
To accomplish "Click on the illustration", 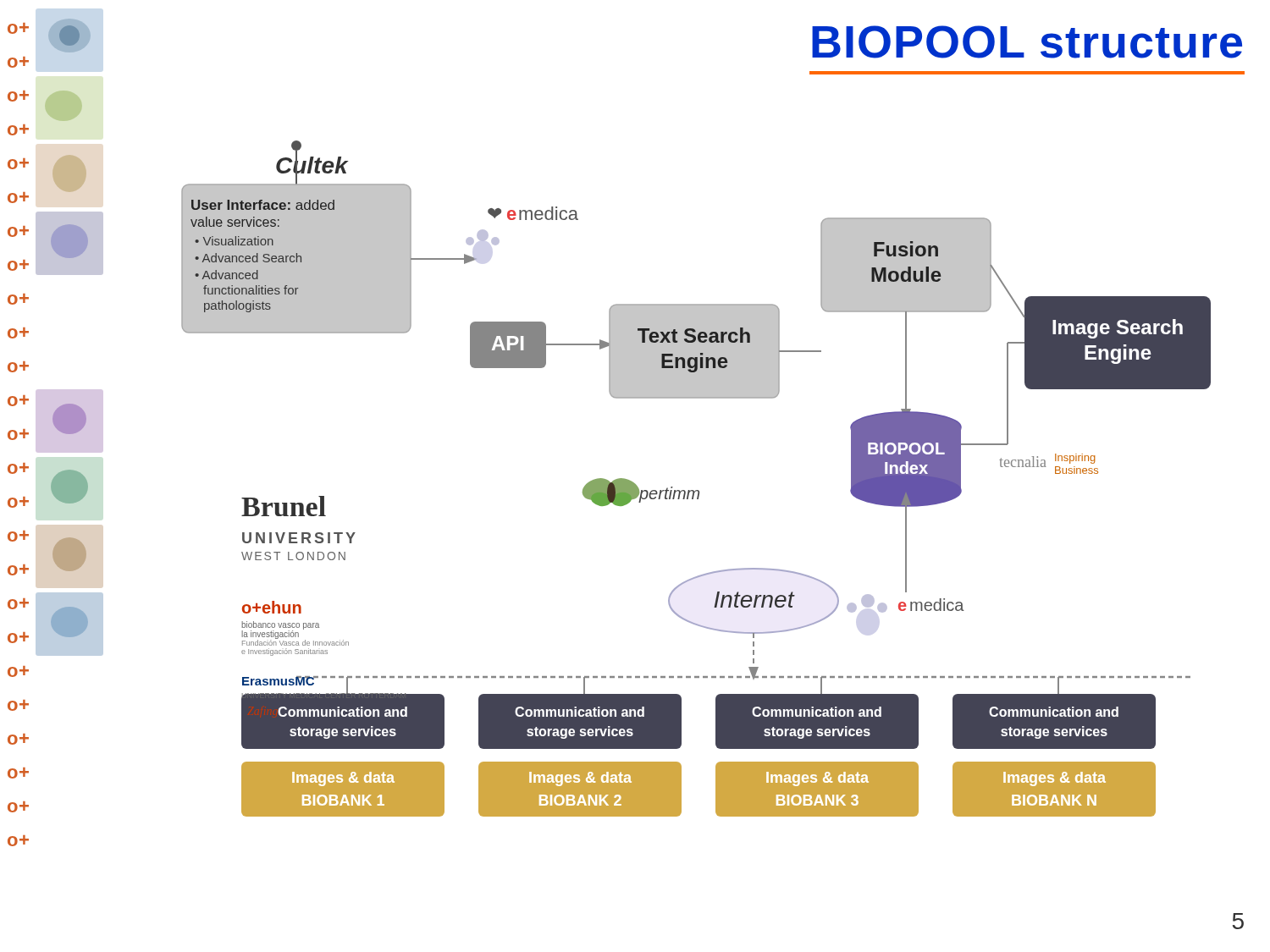I will pos(53,476).
